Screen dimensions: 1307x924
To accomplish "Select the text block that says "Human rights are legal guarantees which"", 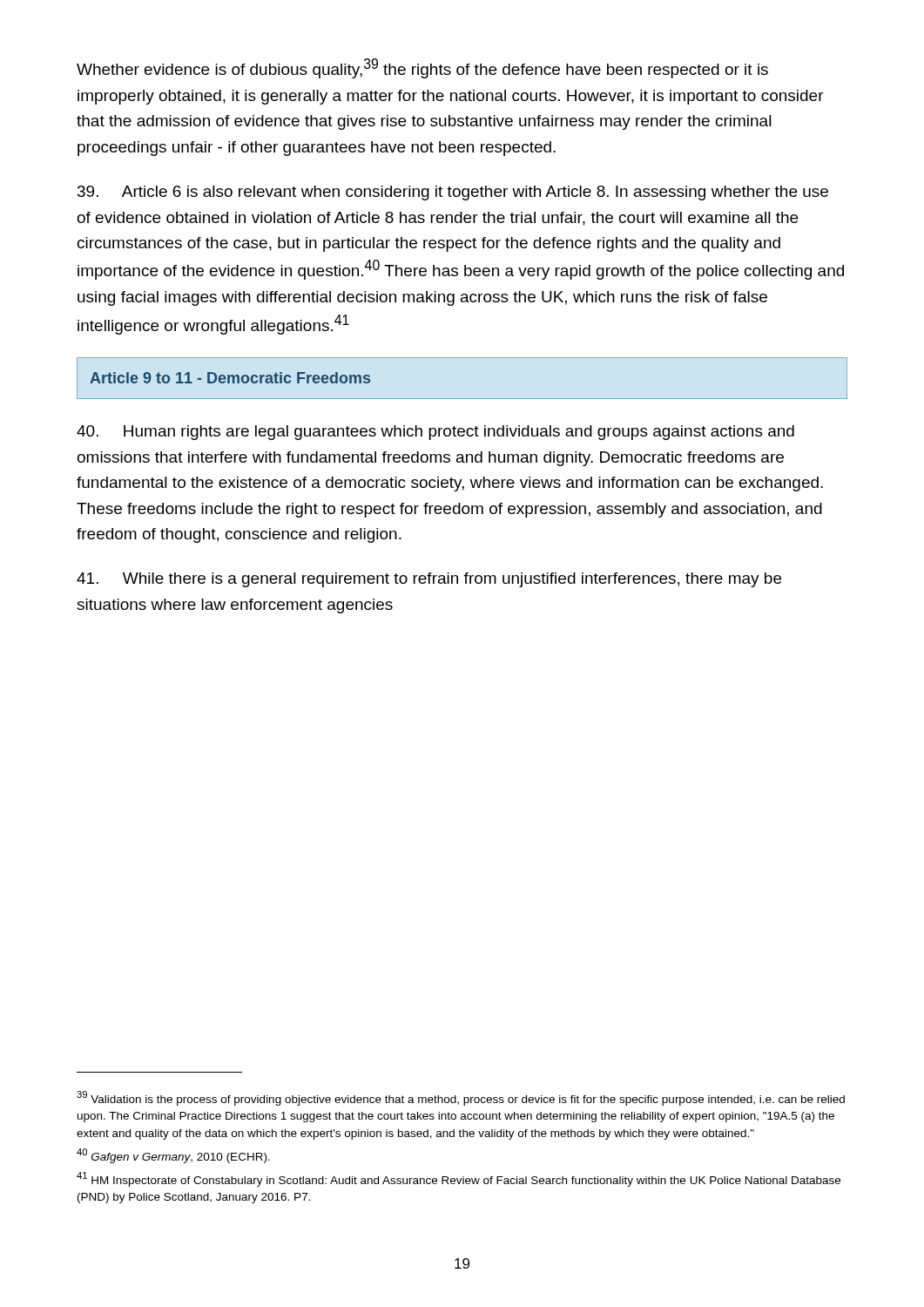I will coord(450,482).
